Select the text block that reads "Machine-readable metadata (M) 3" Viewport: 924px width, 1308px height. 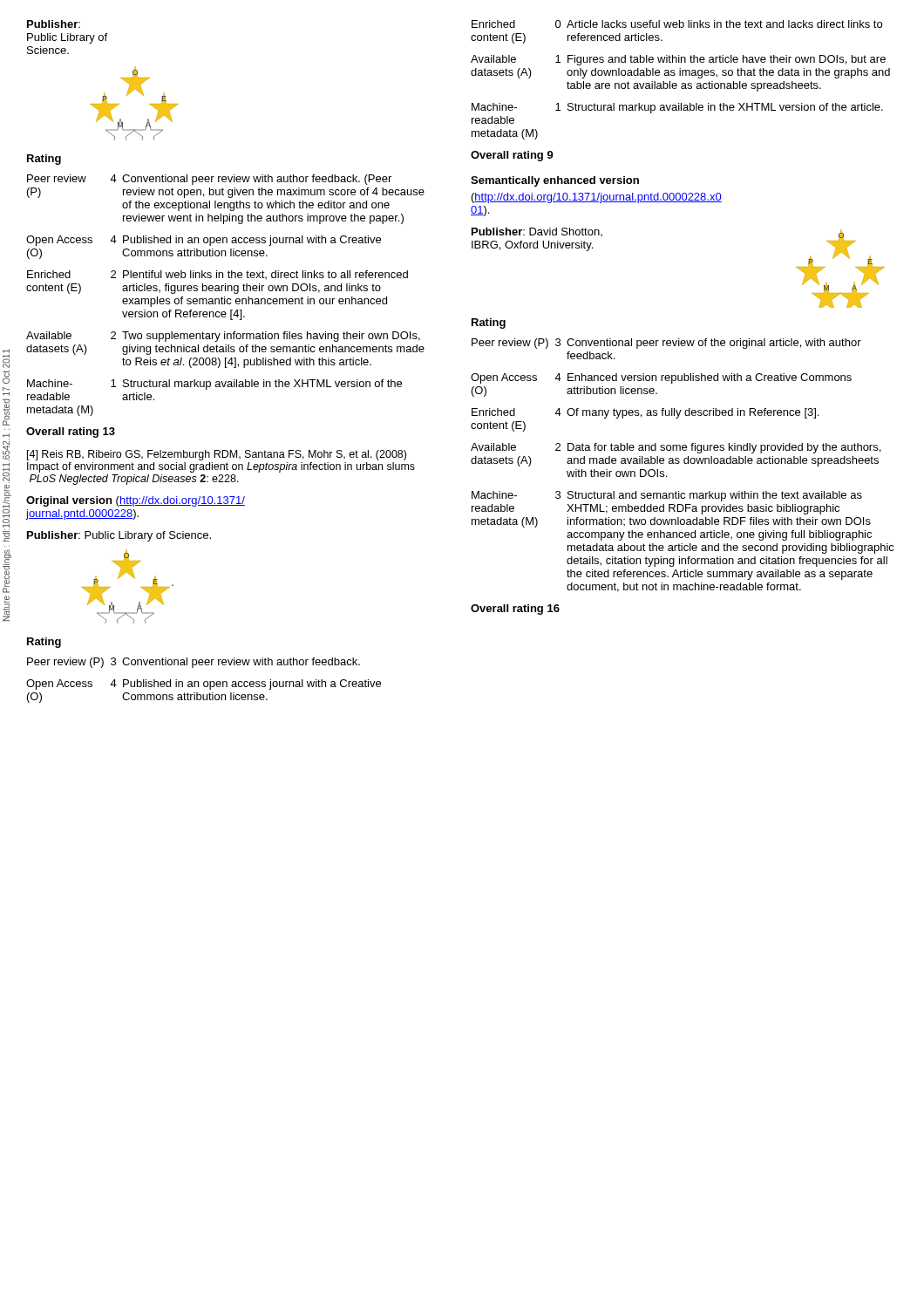(x=684, y=541)
